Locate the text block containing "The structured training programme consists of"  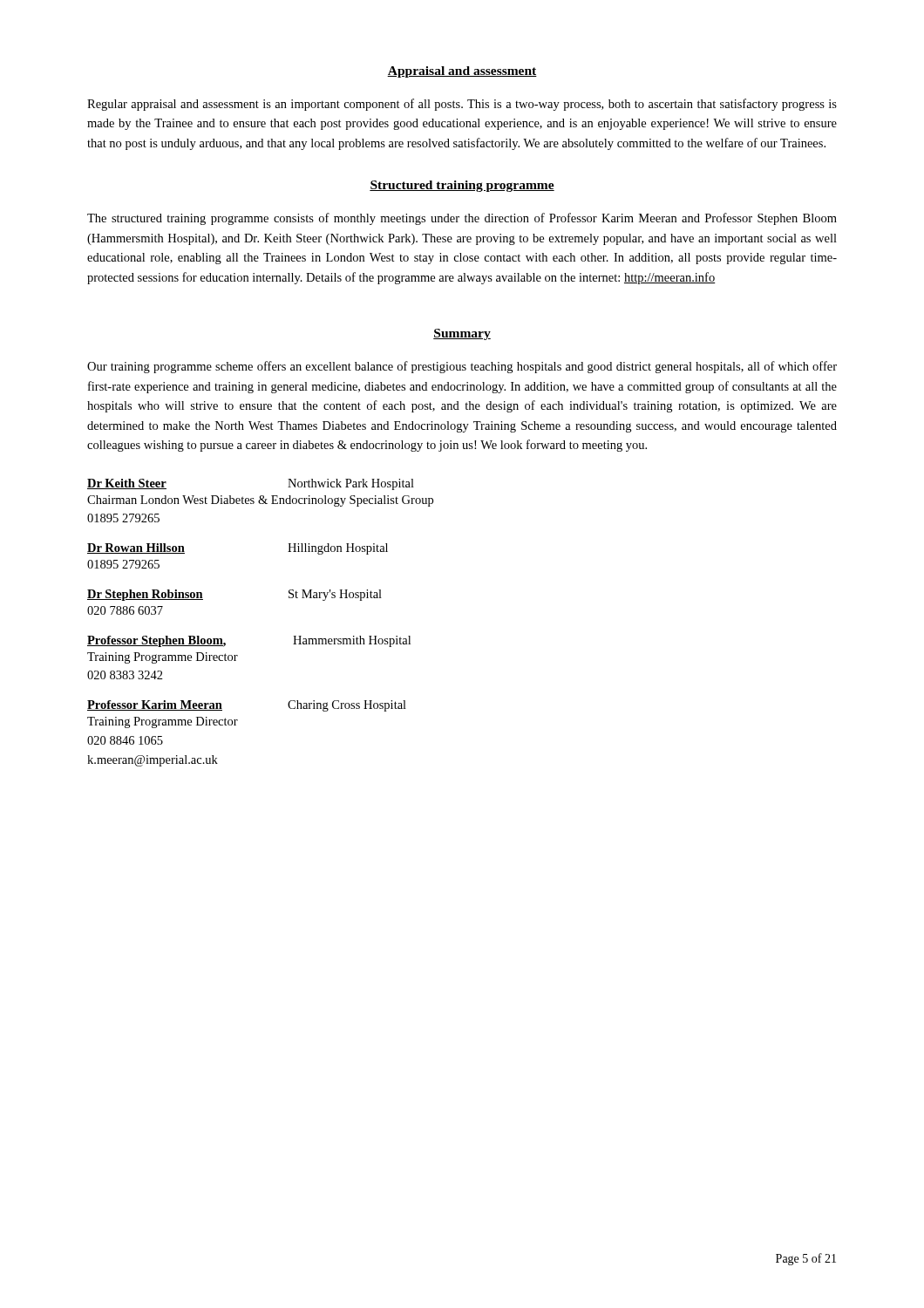(x=462, y=248)
